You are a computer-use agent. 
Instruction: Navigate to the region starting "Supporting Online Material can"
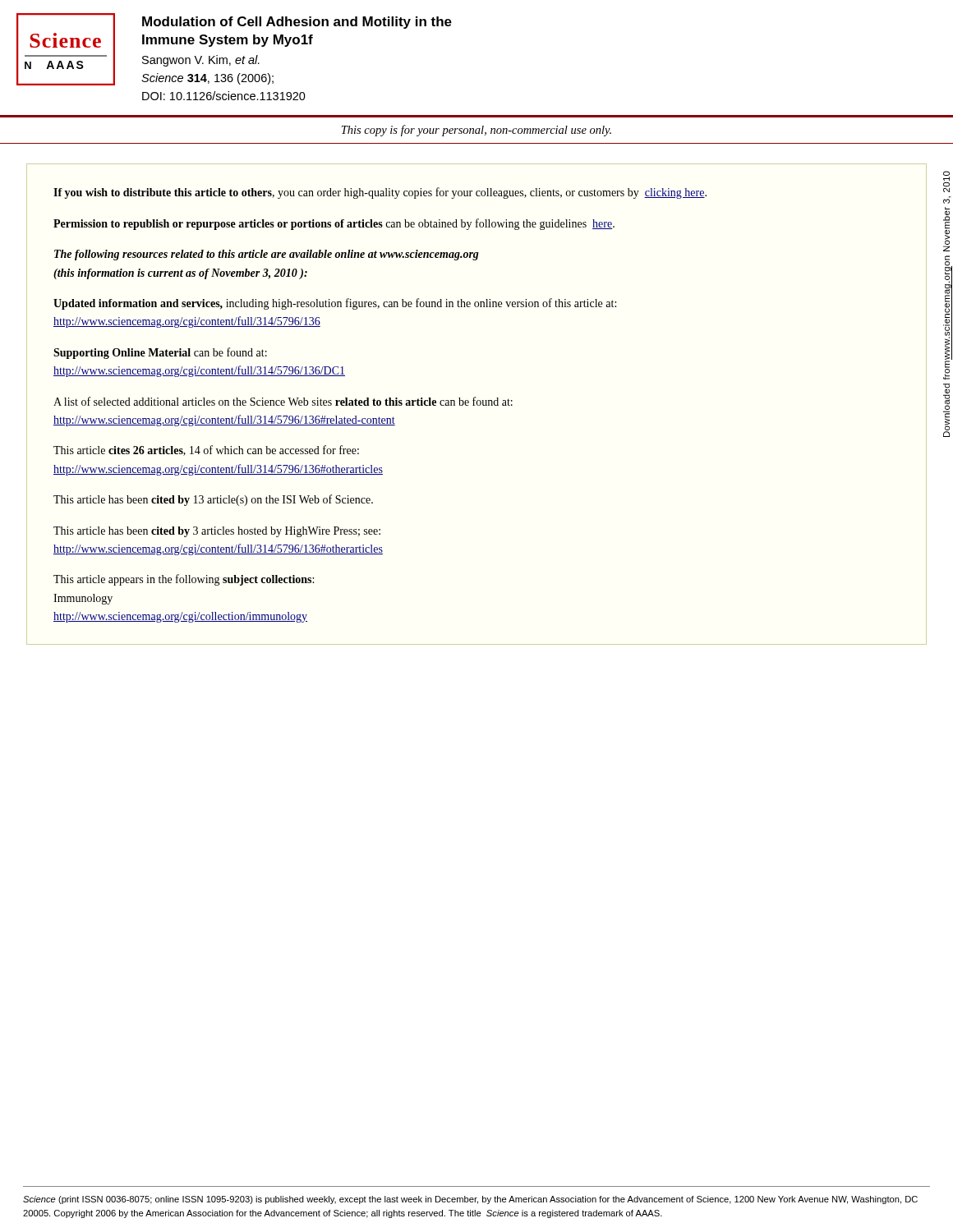(199, 362)
